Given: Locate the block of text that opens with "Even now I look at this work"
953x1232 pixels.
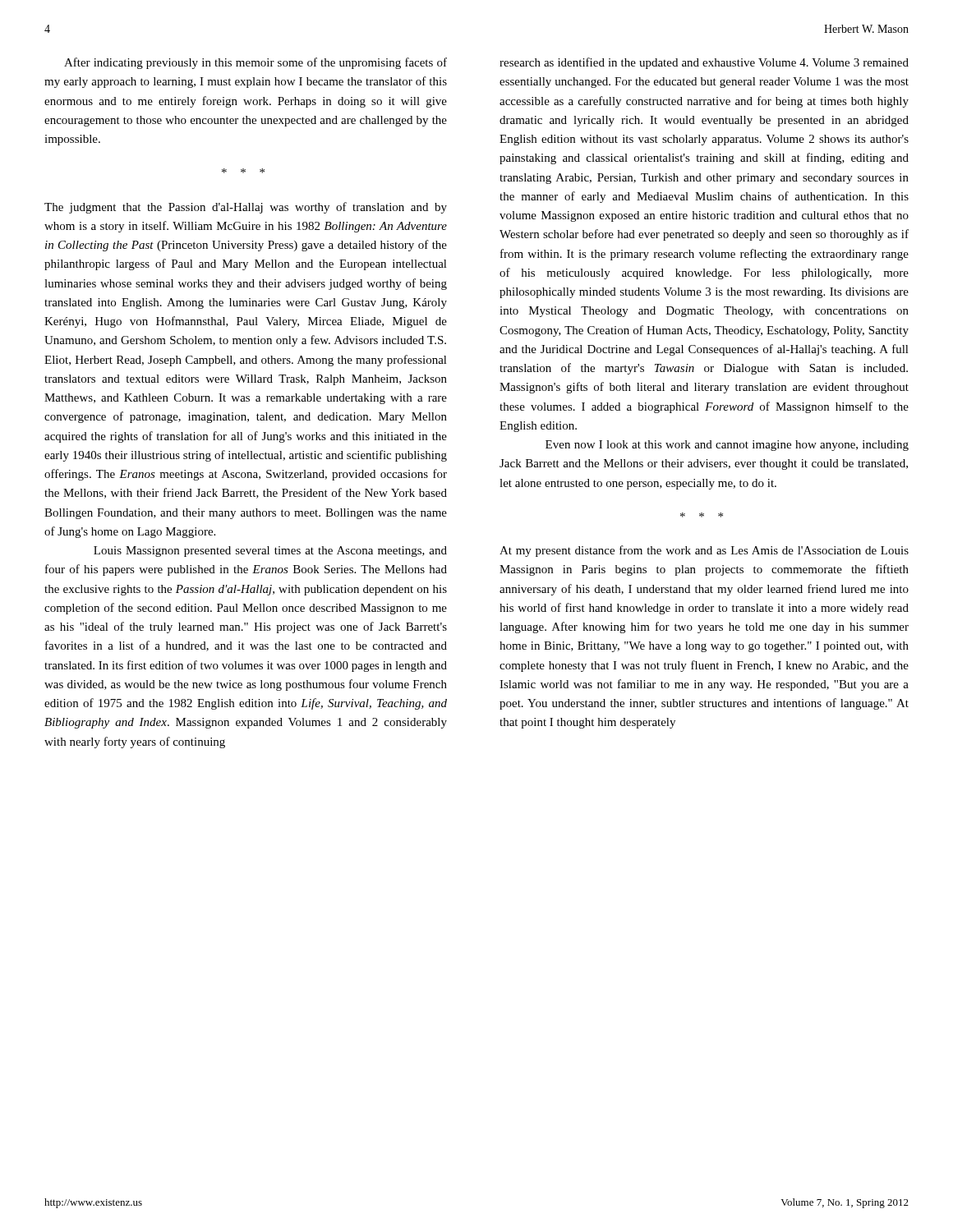Looking at the screenshot, I should tap(704, 464).
